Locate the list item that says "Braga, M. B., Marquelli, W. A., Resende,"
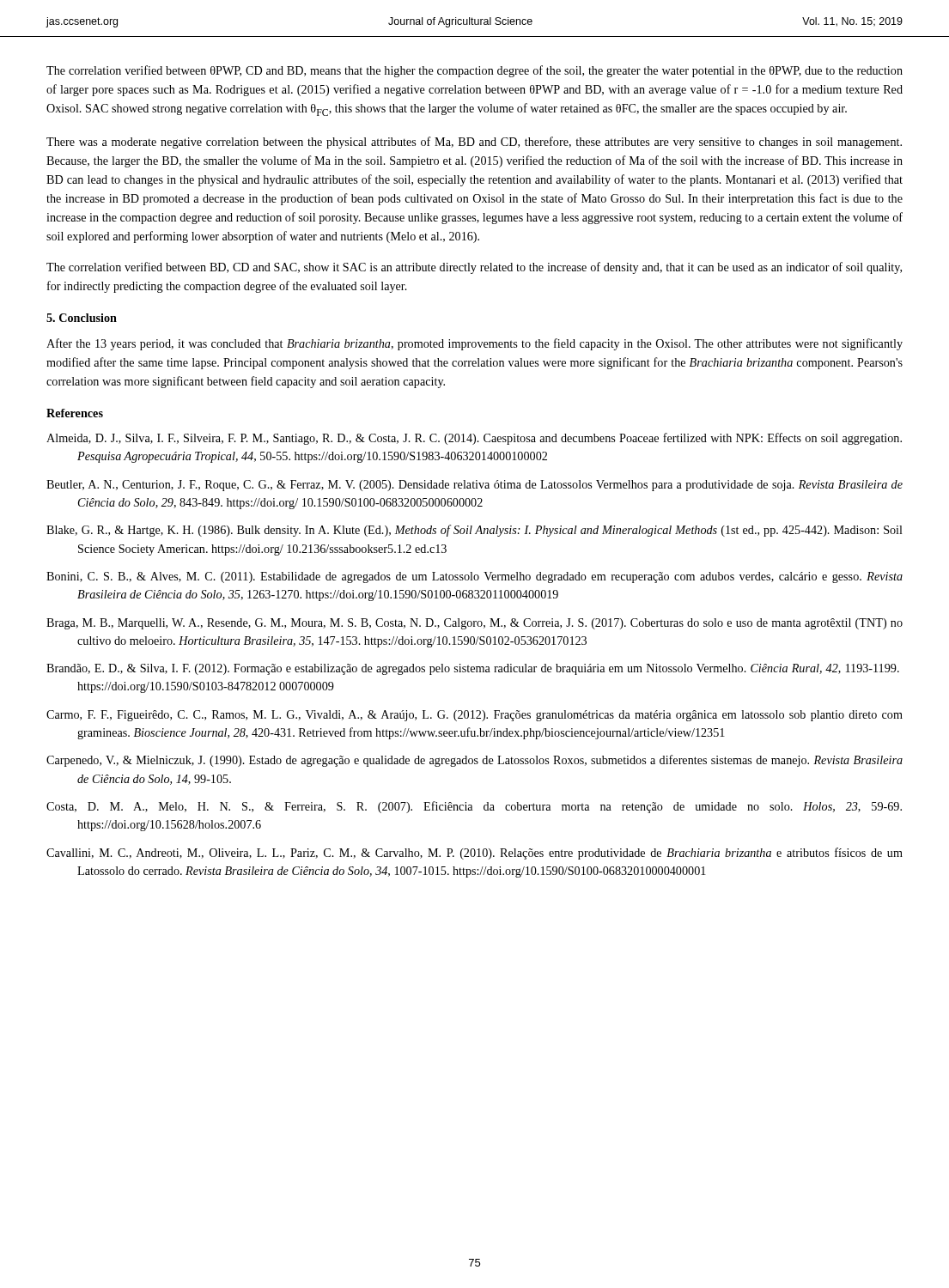Screen dimensions: 1288x949 coord(474,631)
